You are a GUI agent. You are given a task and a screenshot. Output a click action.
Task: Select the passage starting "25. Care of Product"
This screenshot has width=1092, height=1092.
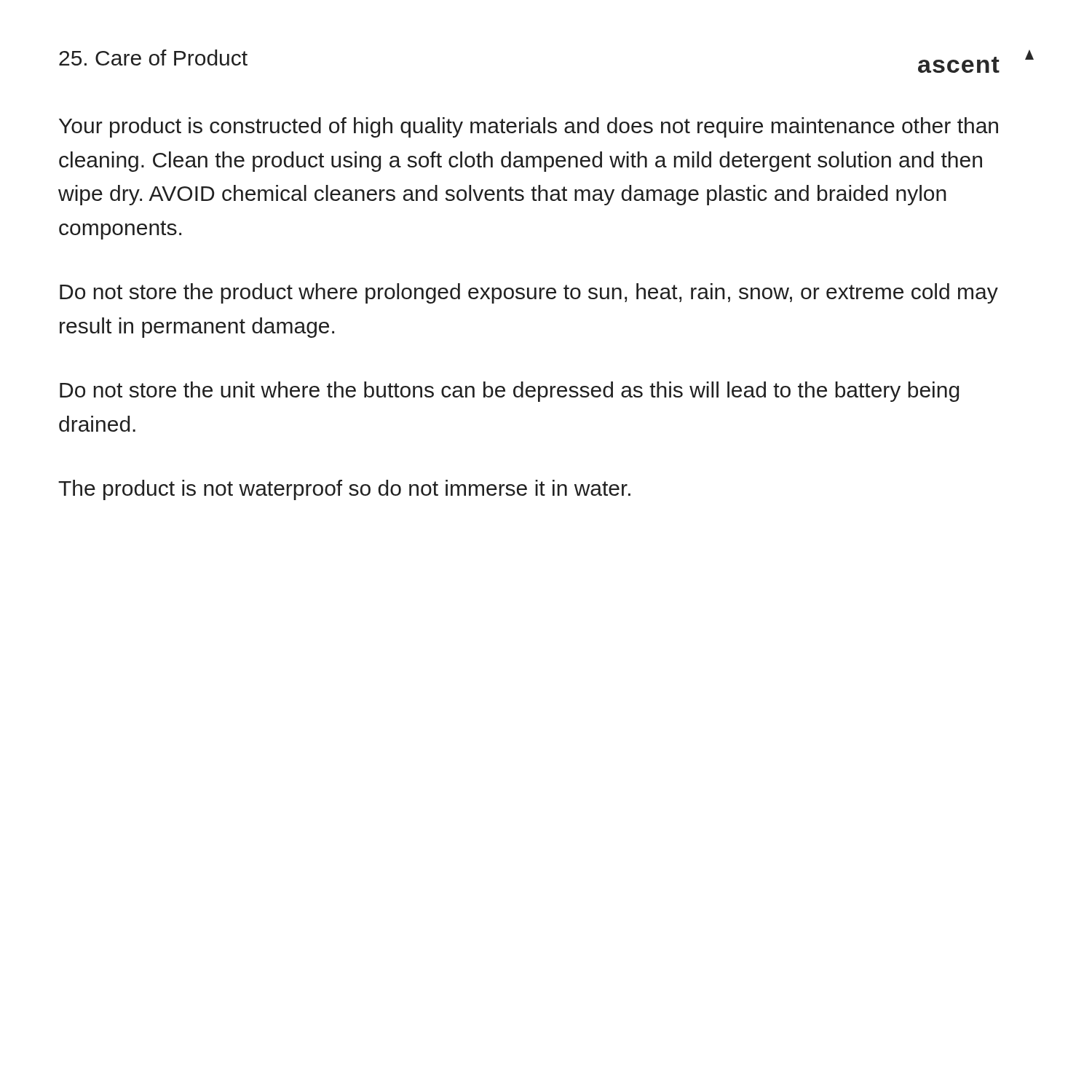153,58
